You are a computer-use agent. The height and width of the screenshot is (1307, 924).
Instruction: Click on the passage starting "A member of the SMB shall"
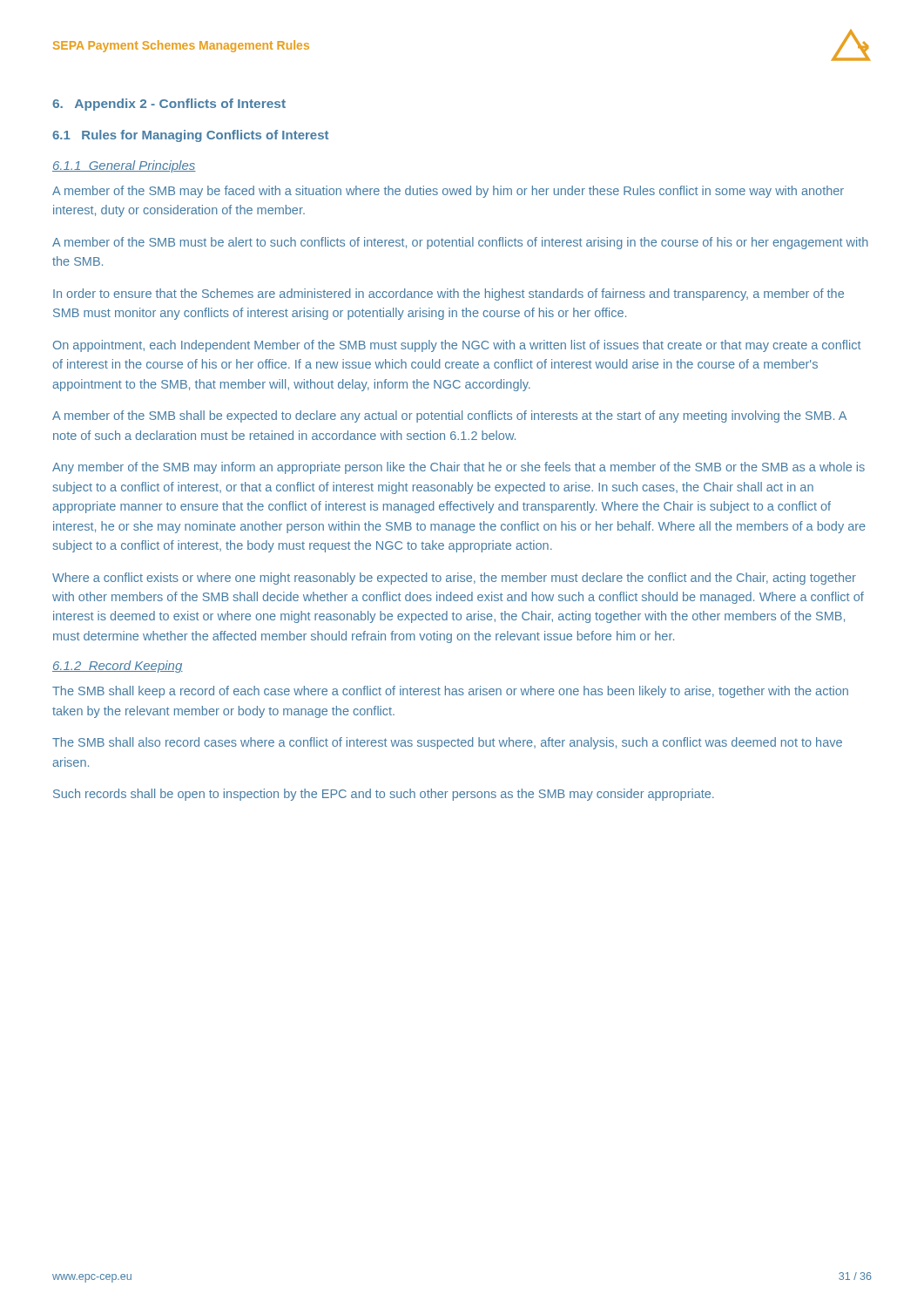click(449, 426)
